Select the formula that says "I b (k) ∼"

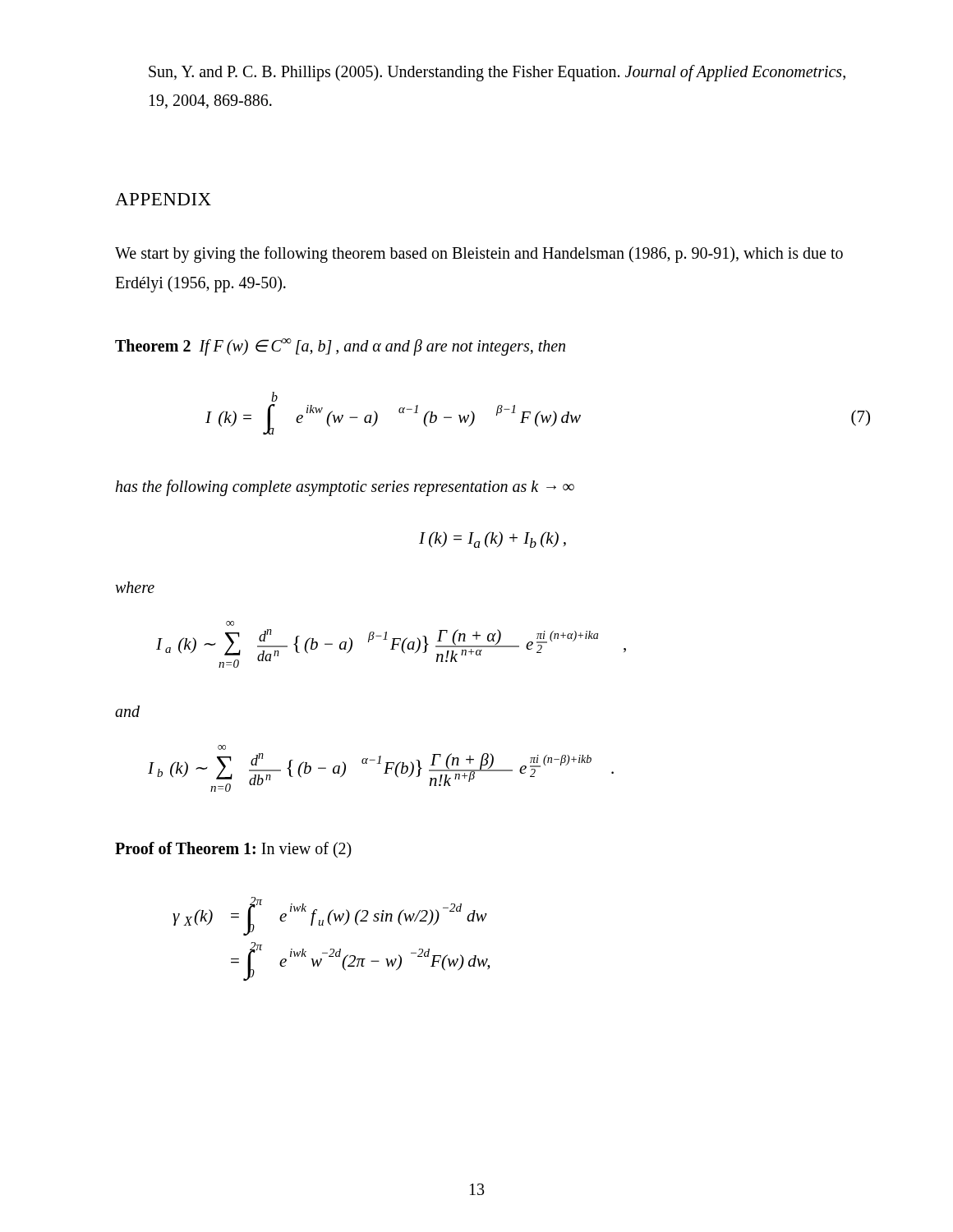493,769
